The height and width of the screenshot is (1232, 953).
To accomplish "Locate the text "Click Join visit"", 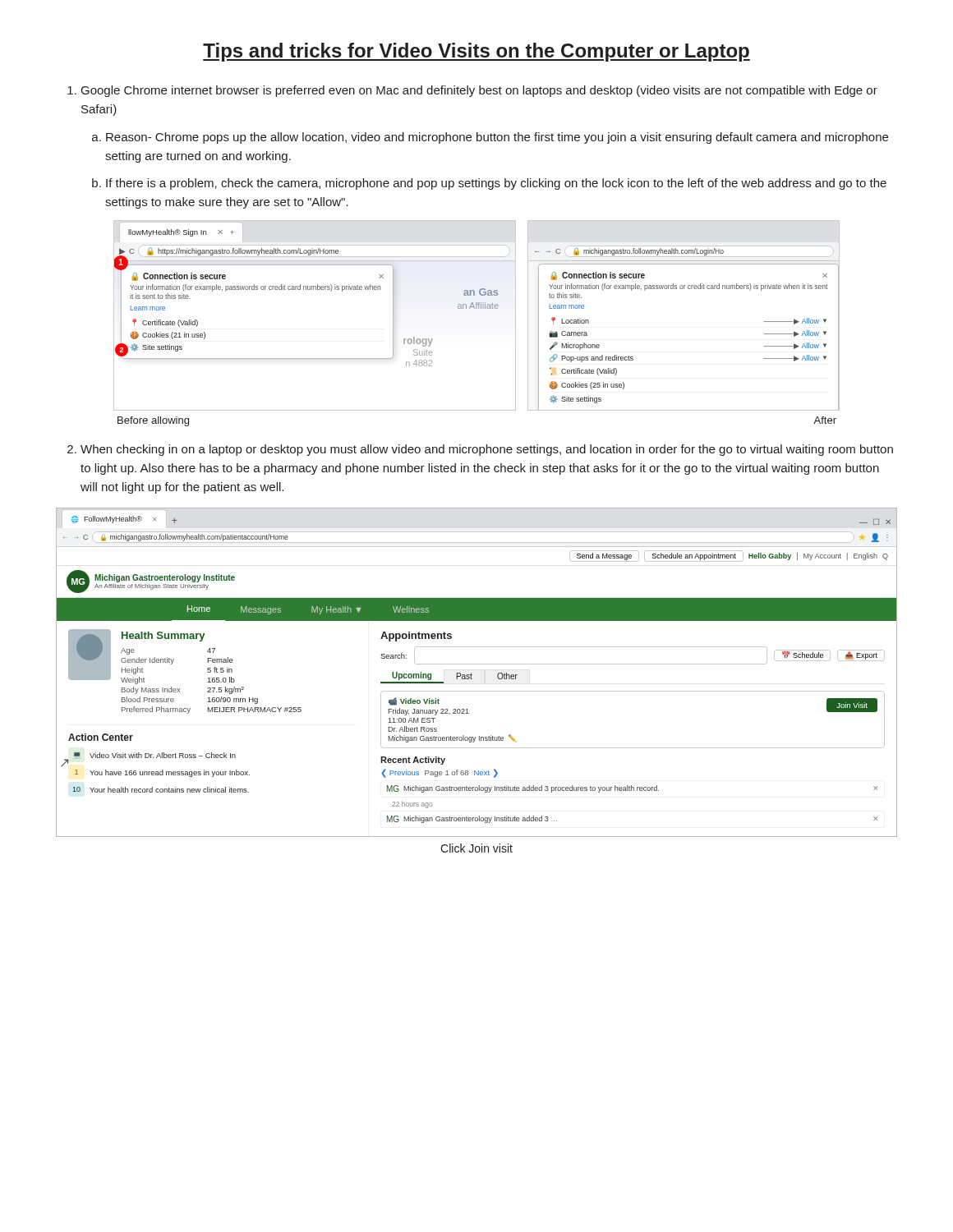I will pyautogui.click(x=476, y=849).
